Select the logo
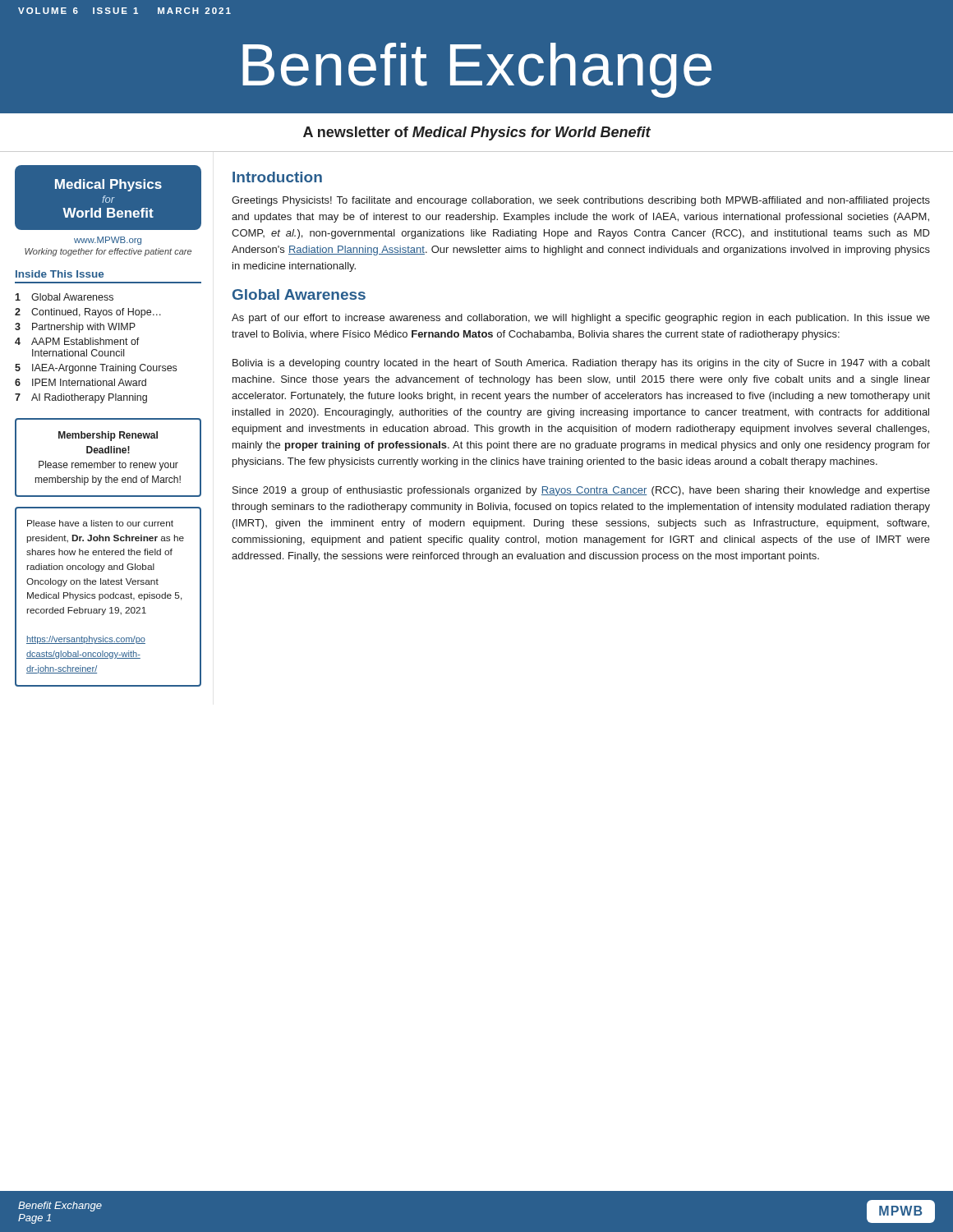The width and height of the screenshot is (953, 1232). tap(108, 210)
